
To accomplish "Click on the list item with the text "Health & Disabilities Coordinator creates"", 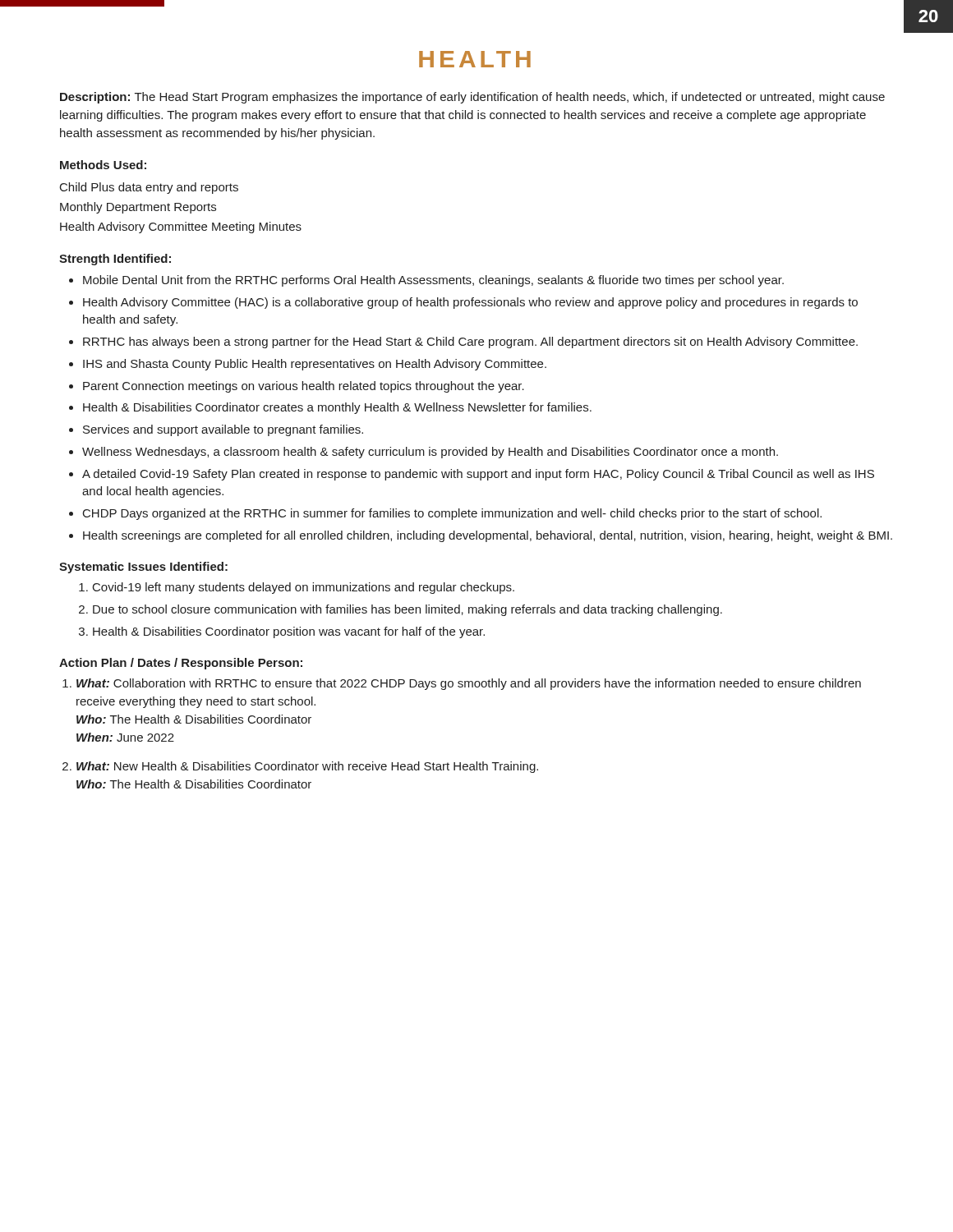I will (x=337, y=407).
